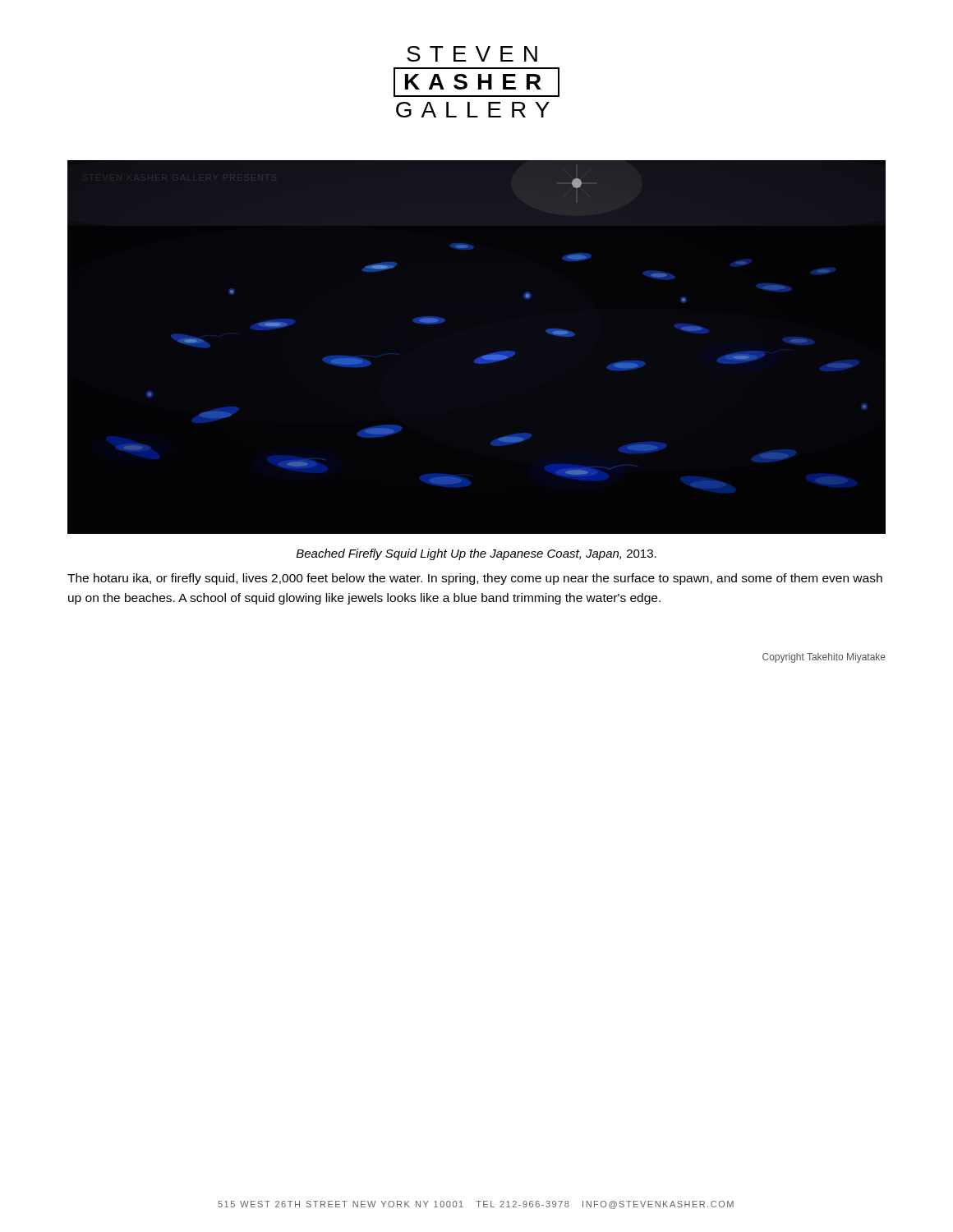Where does it say "Copyright Takehito Miyatake"?
The height and width of the screenshot is (1232, 953).
coord(824,657)
